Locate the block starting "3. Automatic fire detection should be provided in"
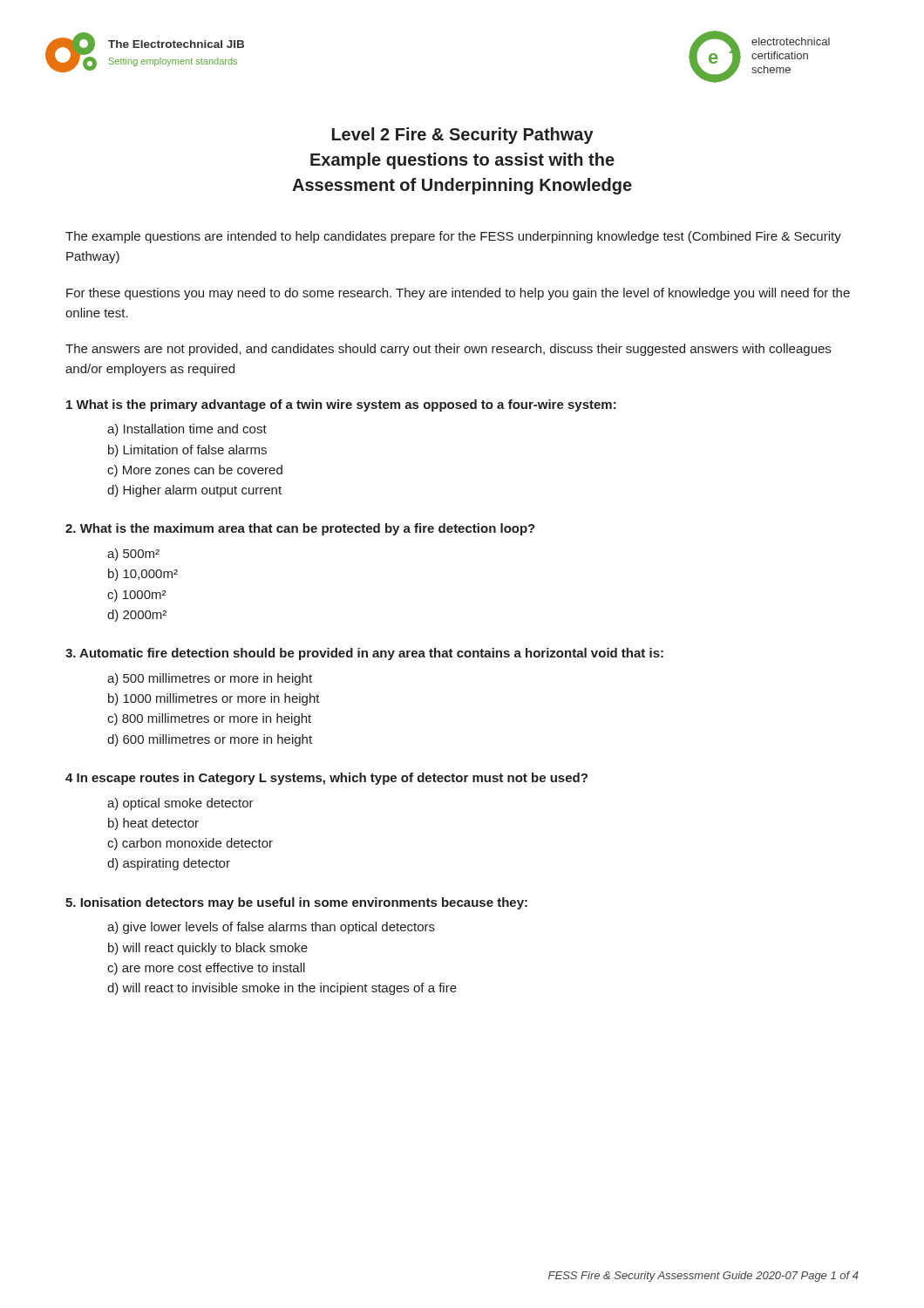The image size is (924, 1308). click(365, 653)
